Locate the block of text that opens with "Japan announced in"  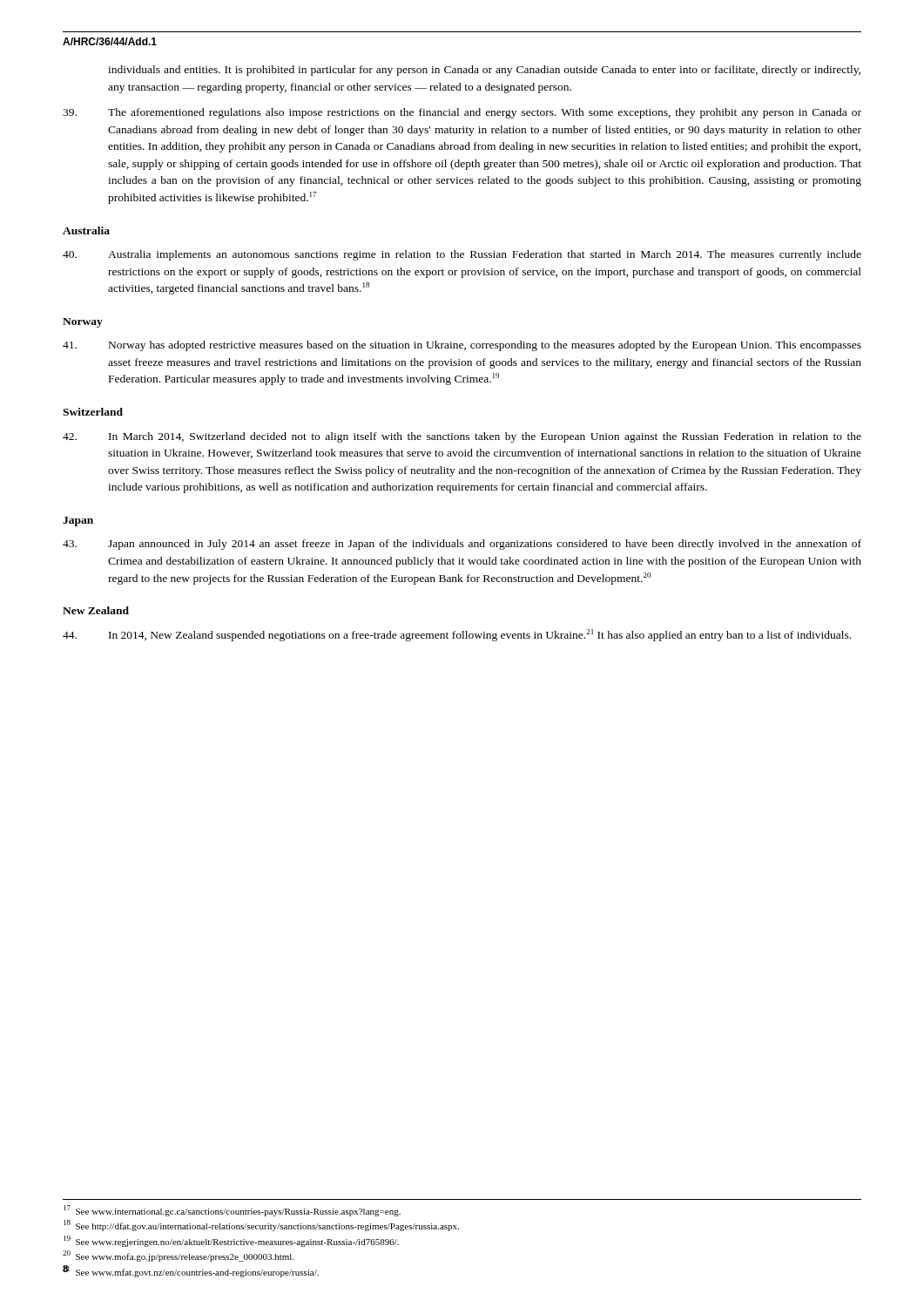462,561
